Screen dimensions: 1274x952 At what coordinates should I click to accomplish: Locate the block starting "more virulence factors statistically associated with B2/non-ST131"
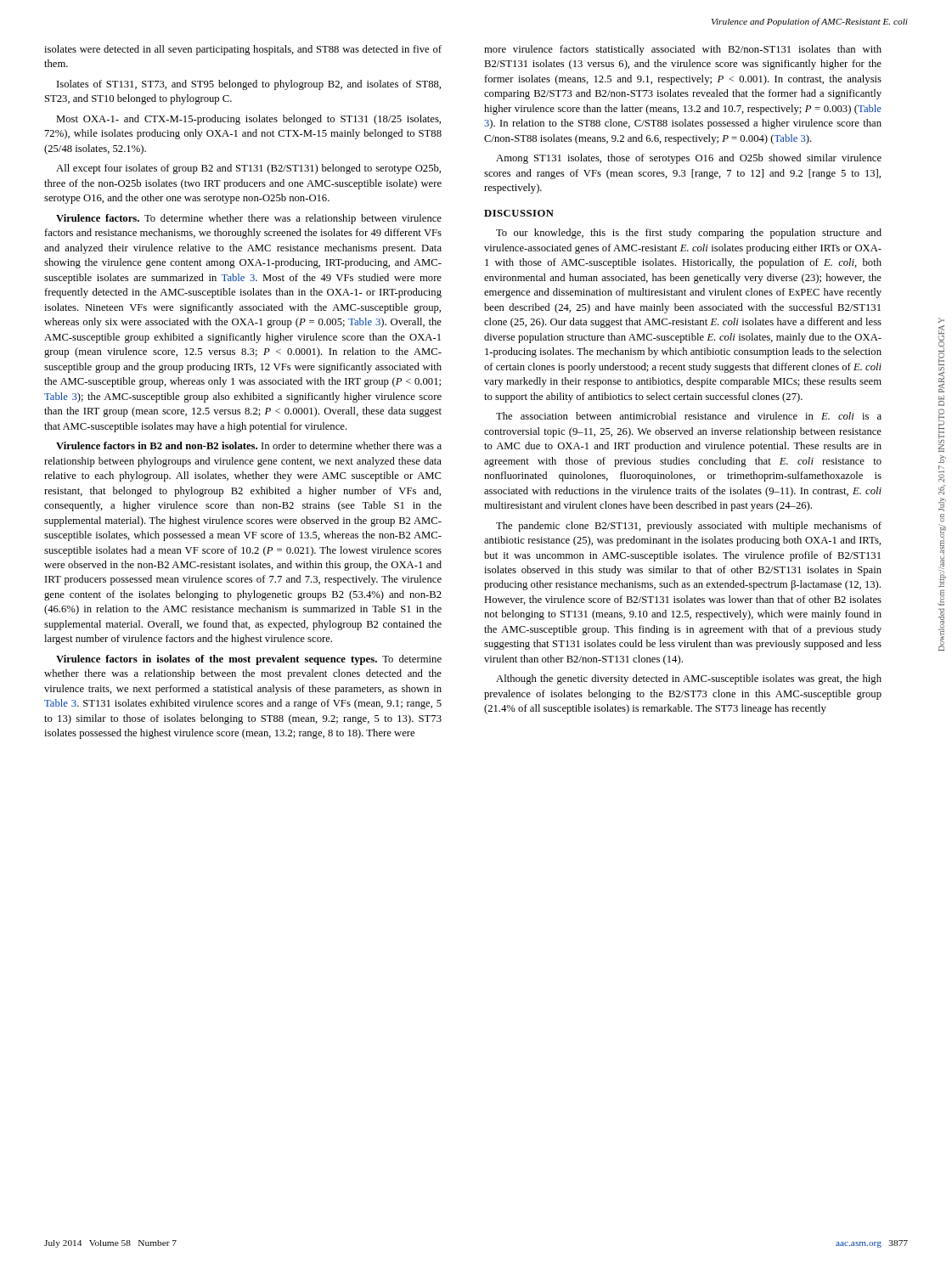click(683, 94)
